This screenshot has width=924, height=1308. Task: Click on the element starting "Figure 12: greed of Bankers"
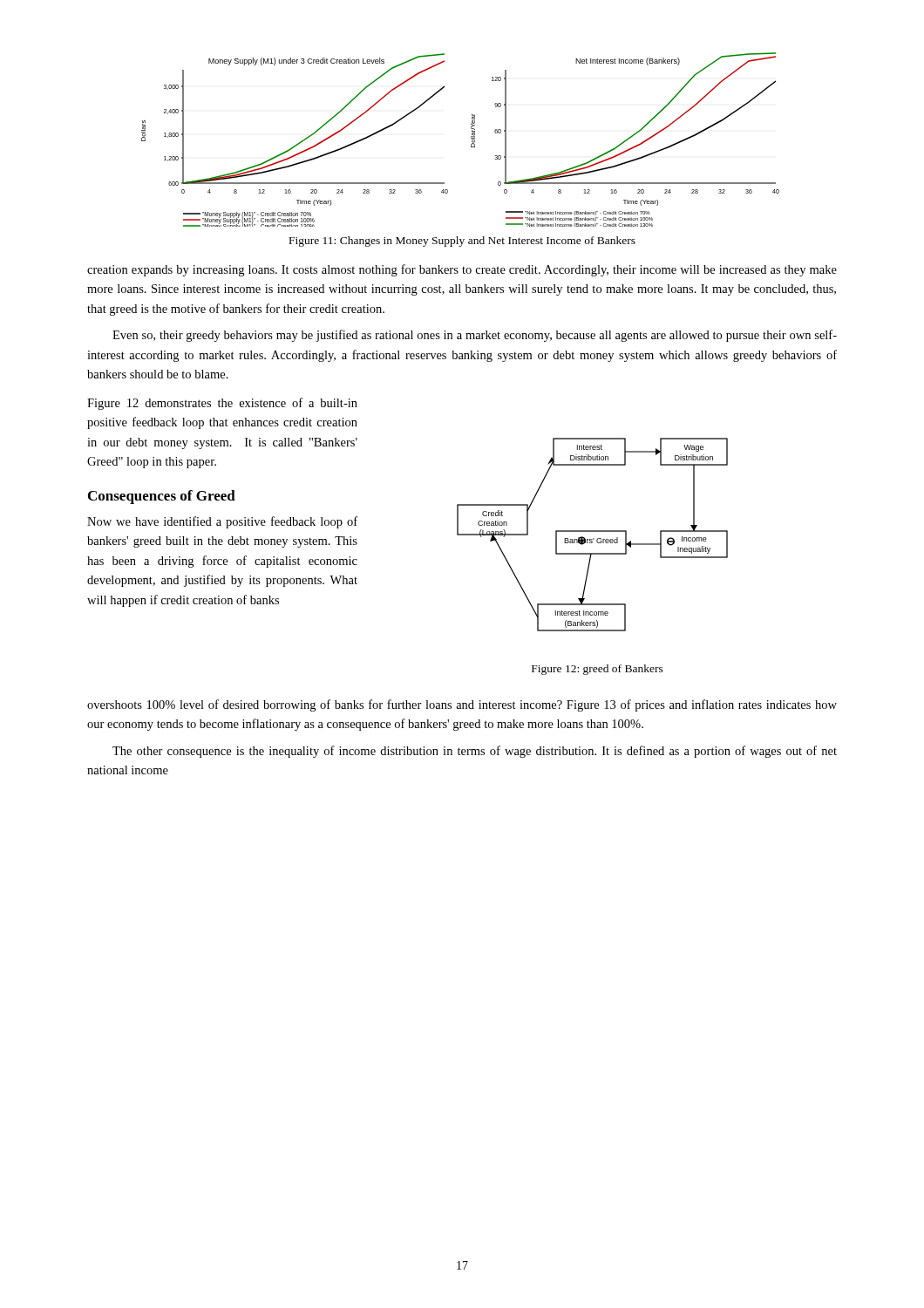point(597,668)
